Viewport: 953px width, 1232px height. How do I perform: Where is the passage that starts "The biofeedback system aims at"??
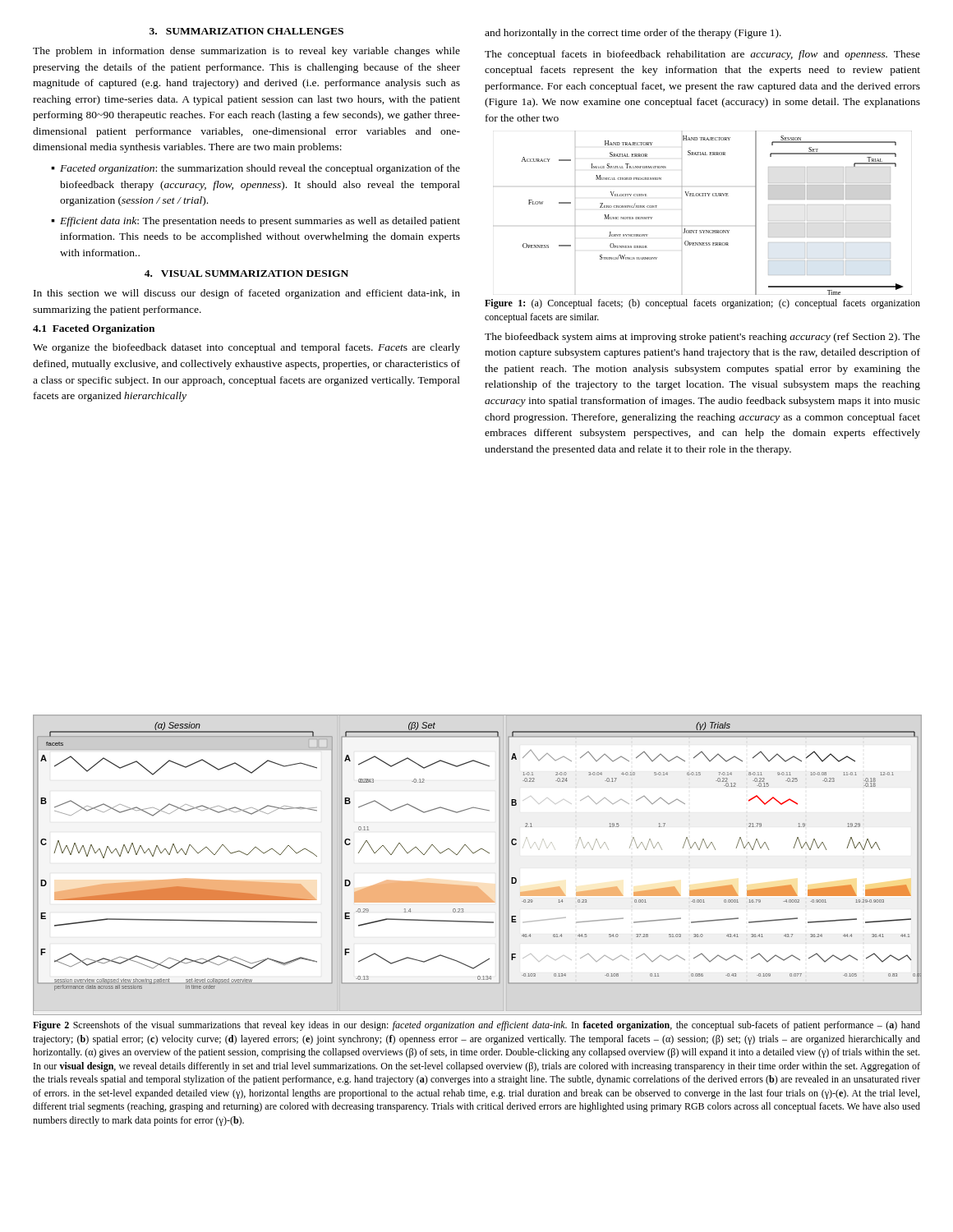coord(702,393)
